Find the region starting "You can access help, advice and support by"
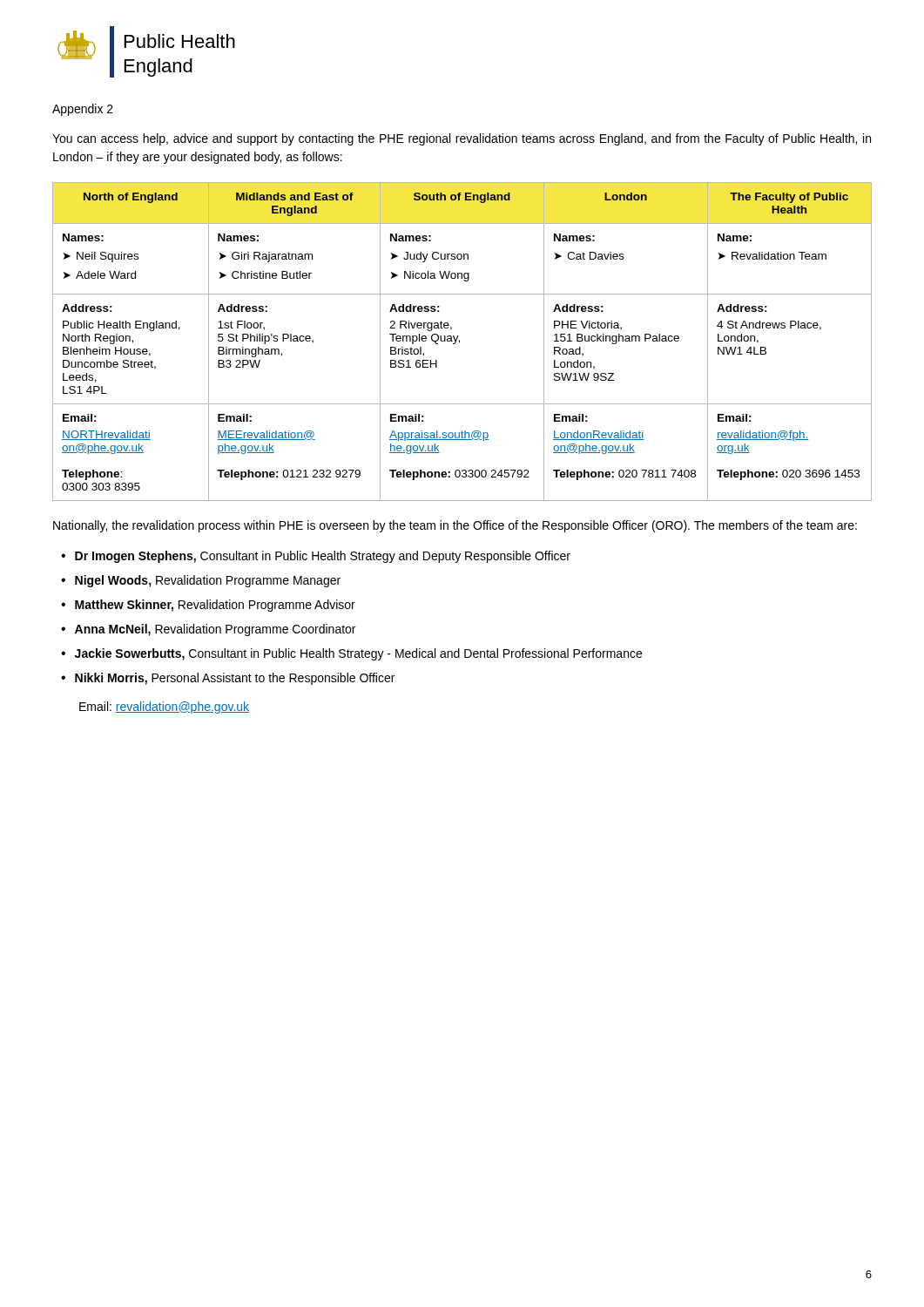This screenshot has width=924, height=1307. [462, 148]
